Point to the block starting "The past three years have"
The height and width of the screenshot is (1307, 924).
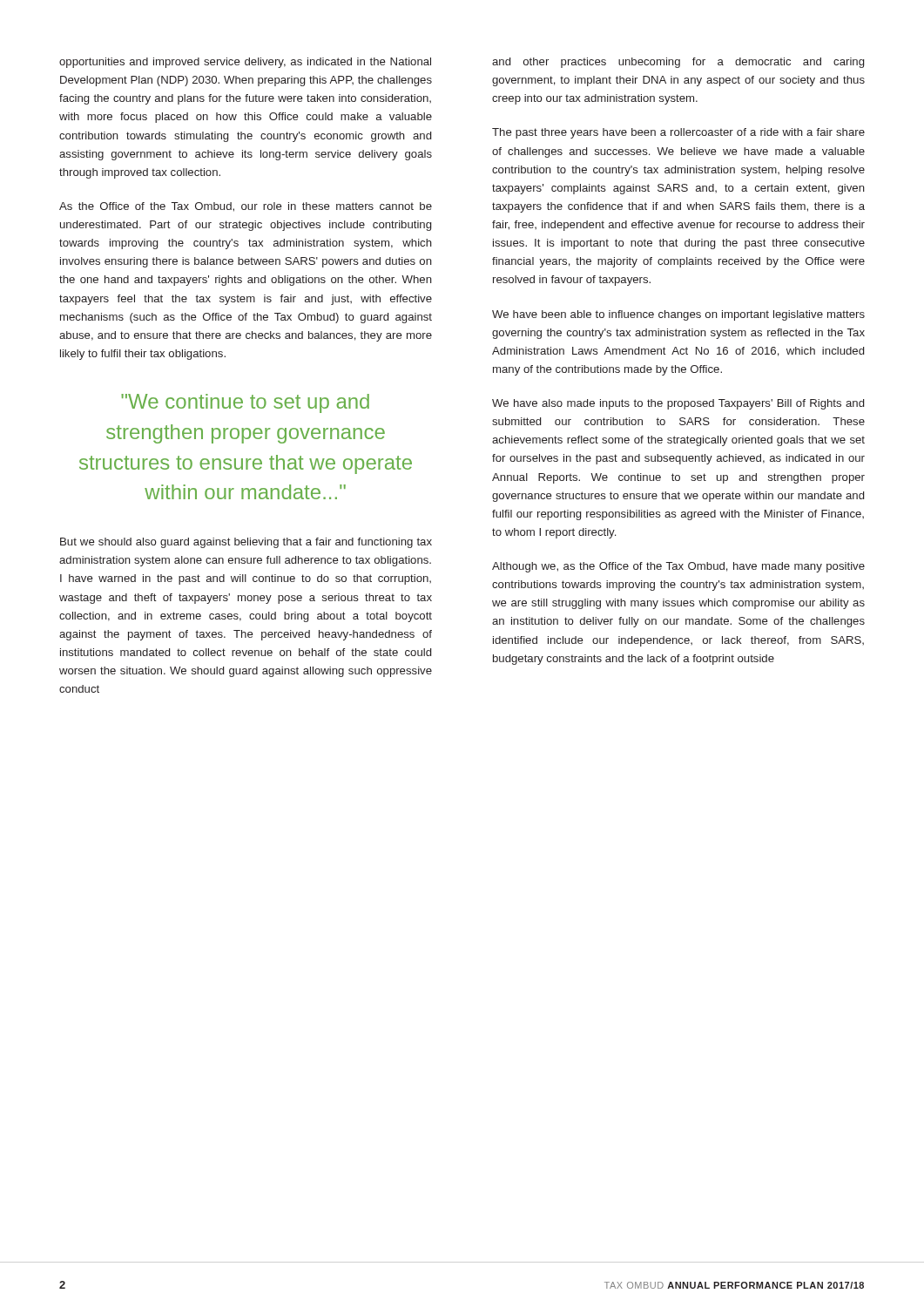[678, 206]
